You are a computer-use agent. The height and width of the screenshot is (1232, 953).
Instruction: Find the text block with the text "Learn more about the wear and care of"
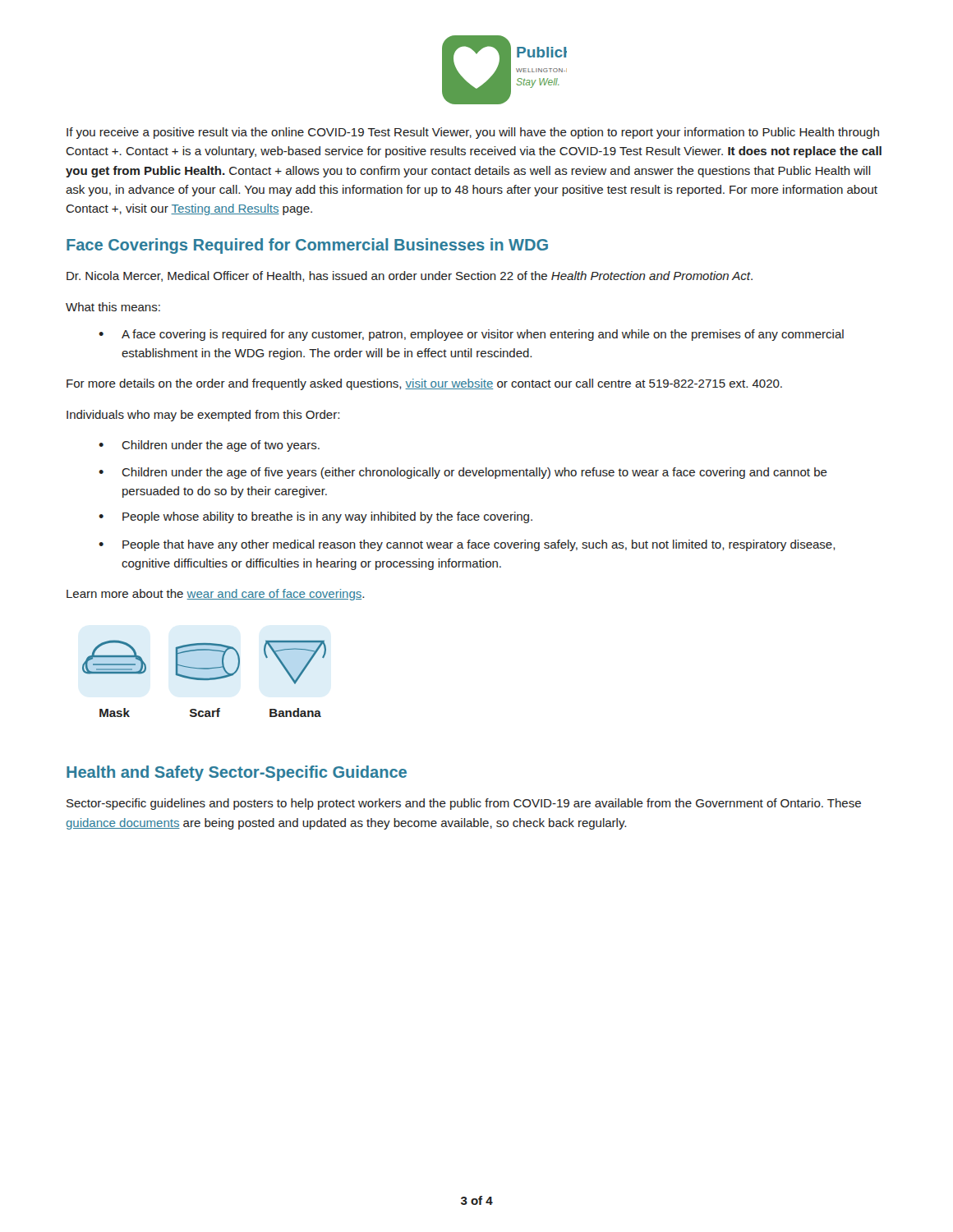click(x=215, y=594)
